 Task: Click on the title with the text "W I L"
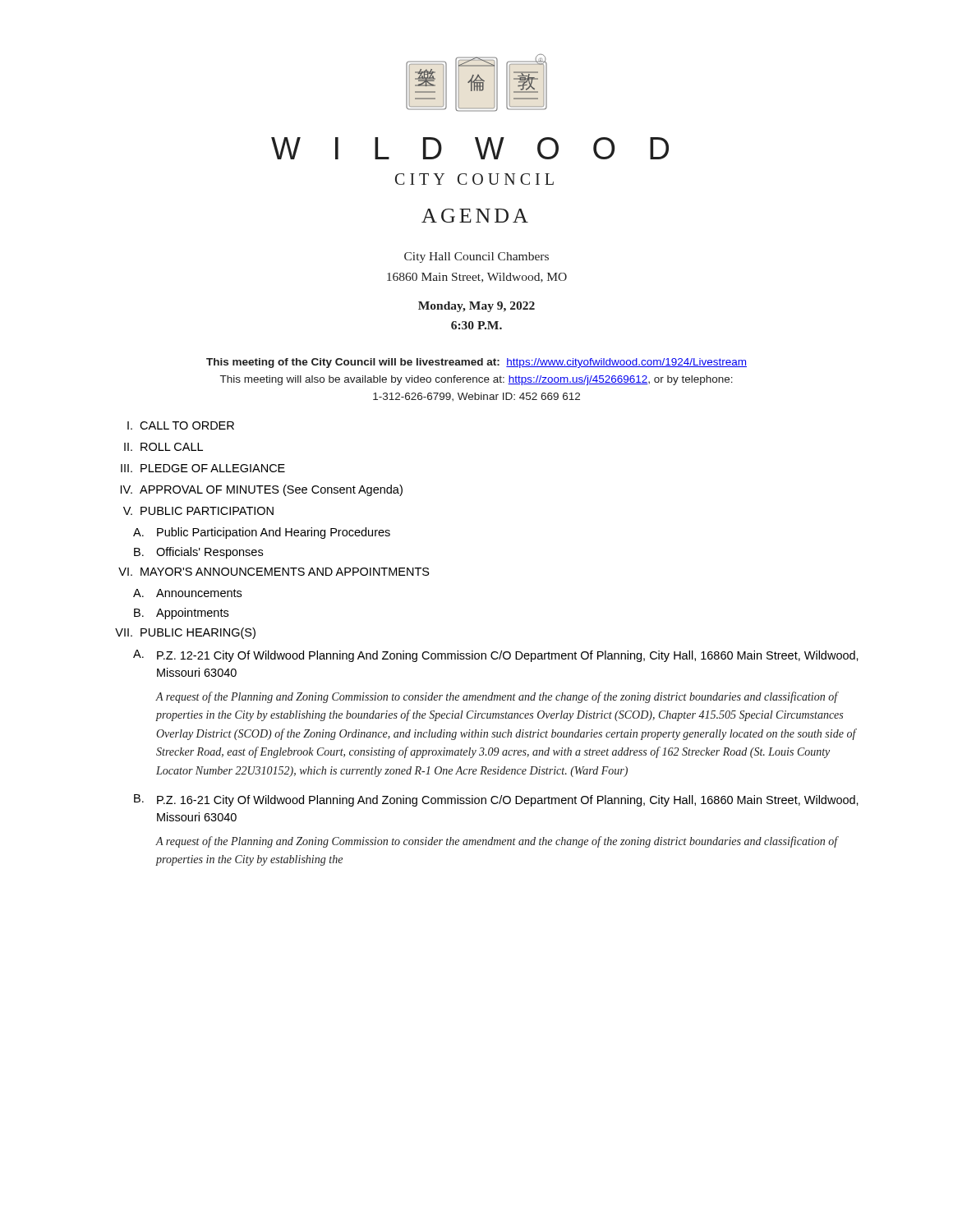476,149
